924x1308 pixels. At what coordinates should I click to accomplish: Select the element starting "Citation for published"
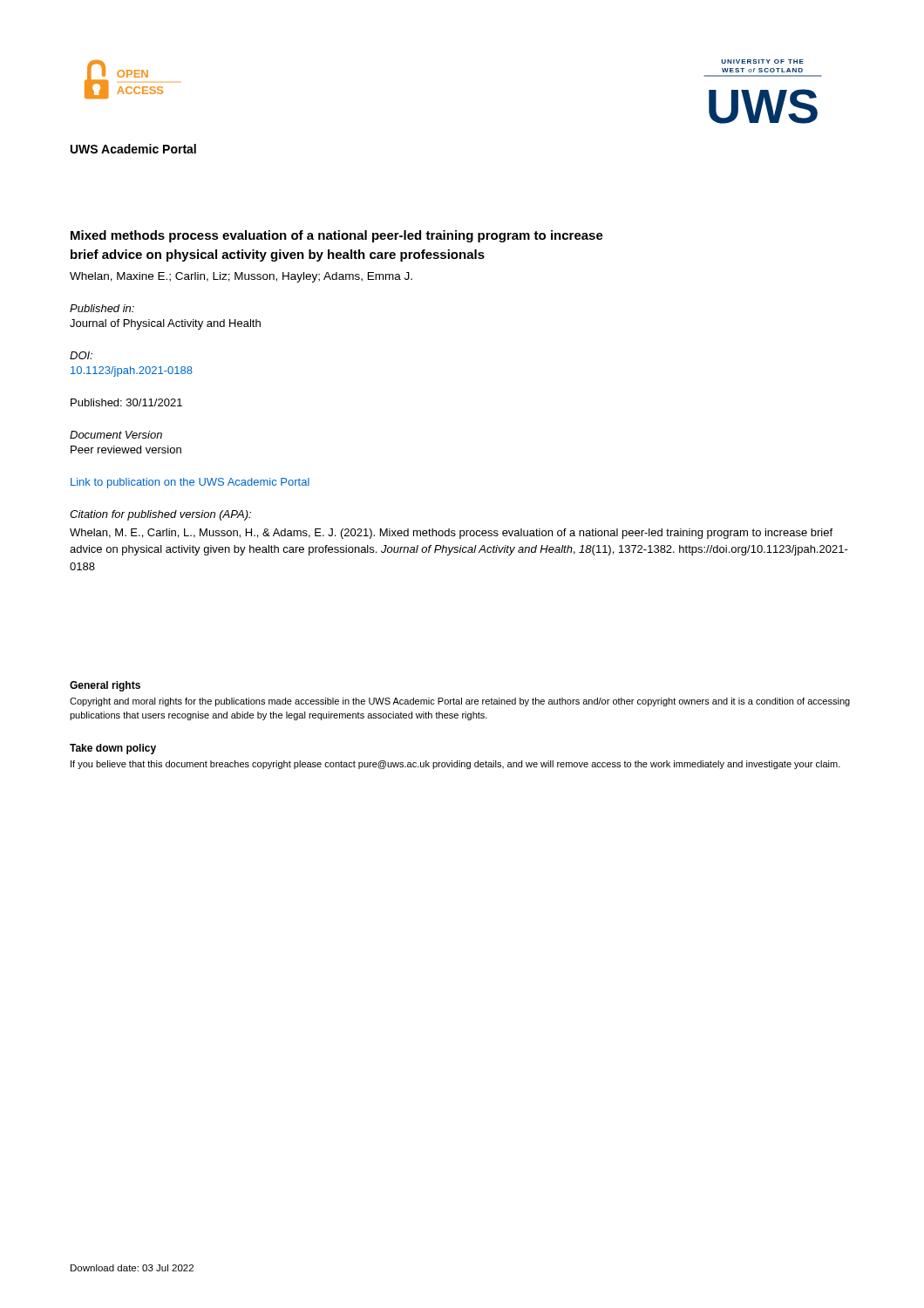click(462, 541)
